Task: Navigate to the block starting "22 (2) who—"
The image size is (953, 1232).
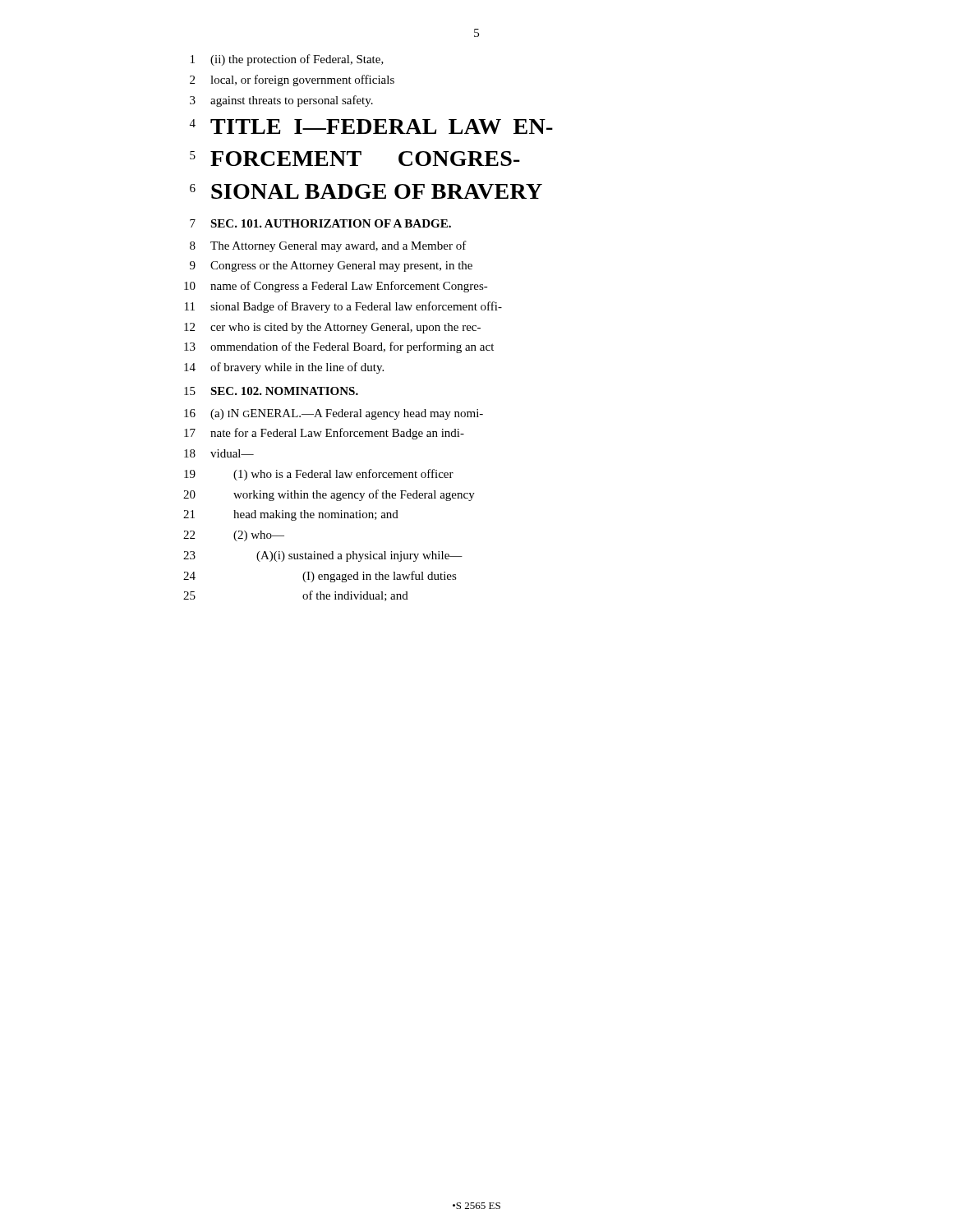Action: click(234, 536)
